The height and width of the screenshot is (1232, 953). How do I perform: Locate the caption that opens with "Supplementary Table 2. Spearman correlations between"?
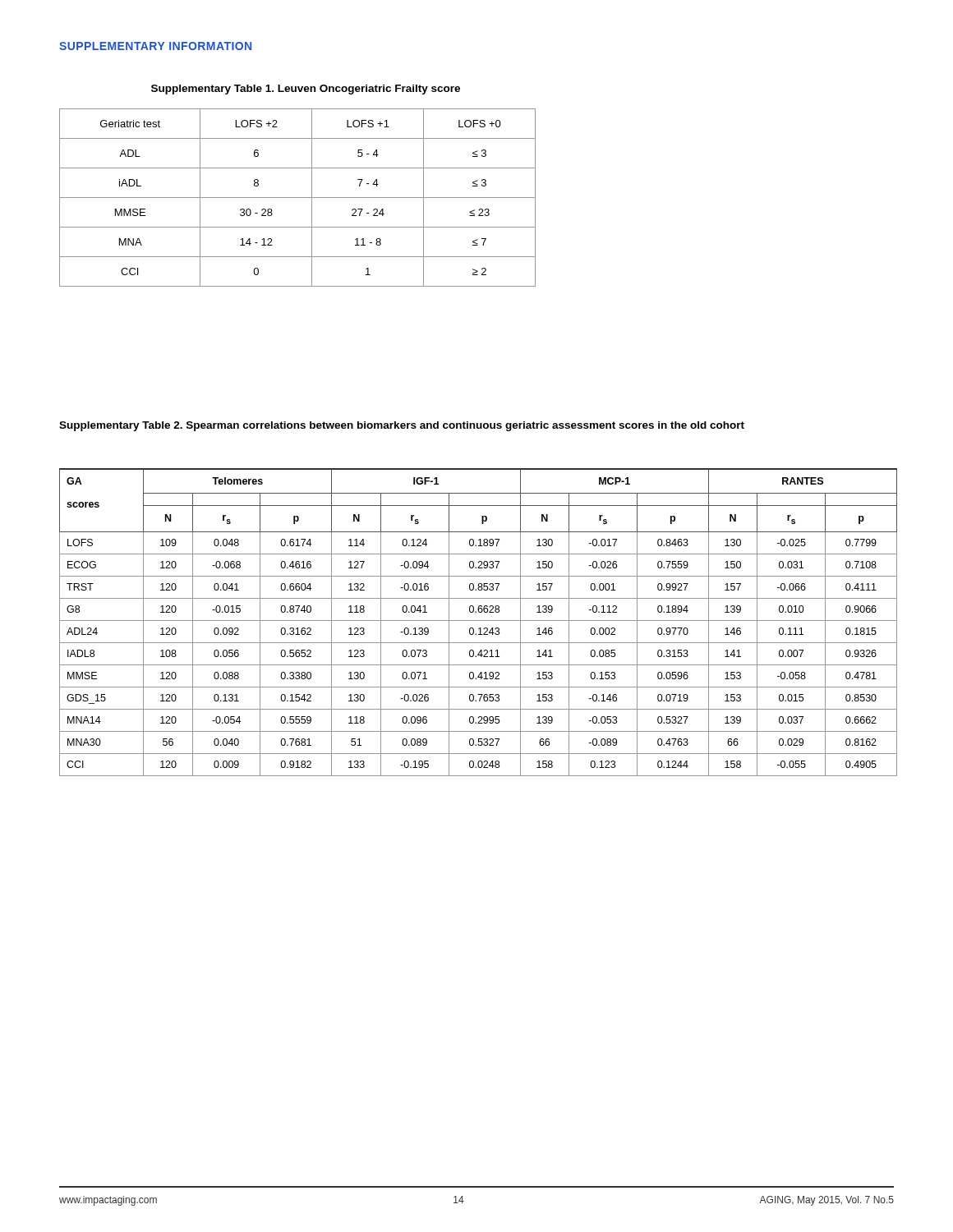[402, 425]
